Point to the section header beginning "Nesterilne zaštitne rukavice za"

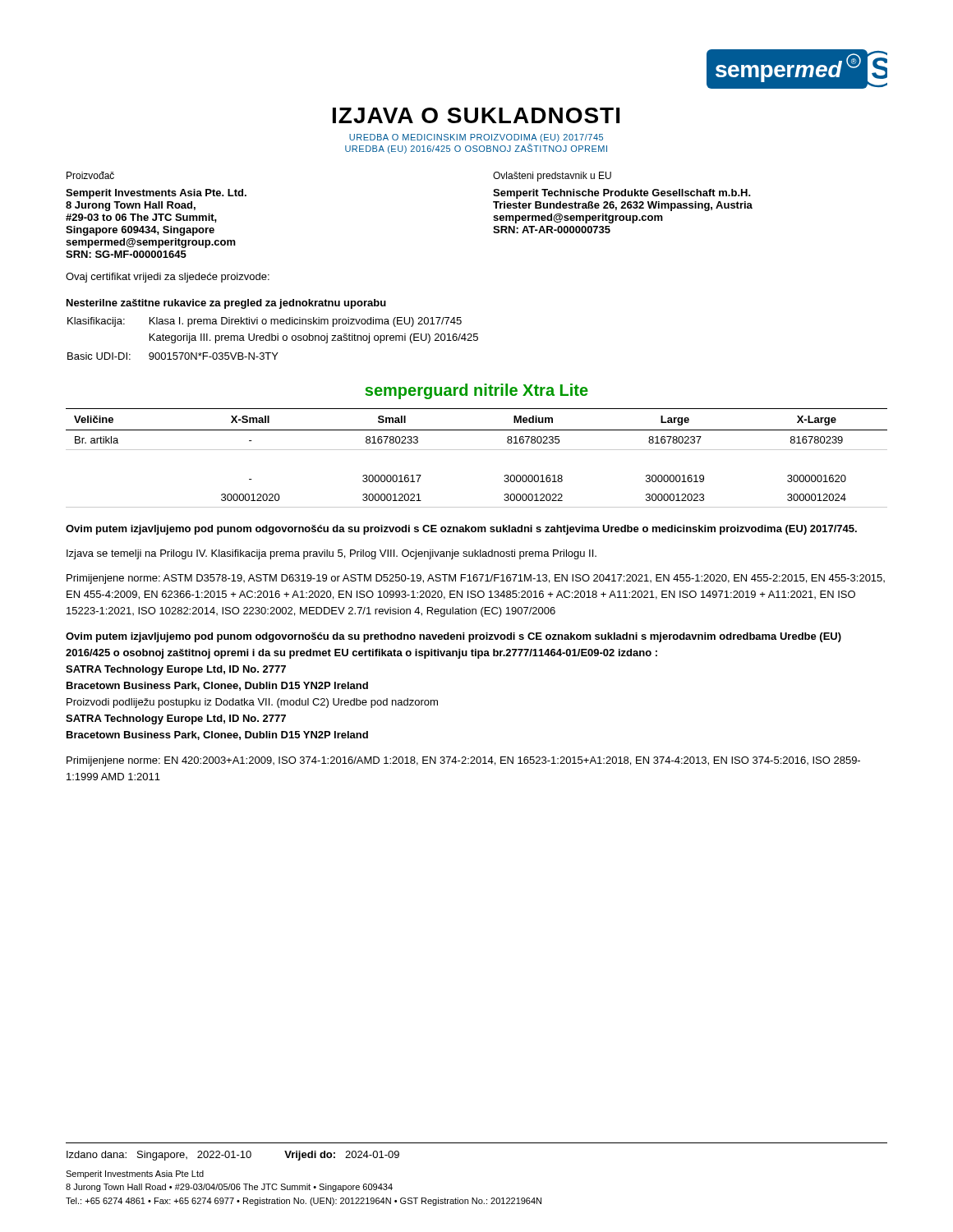(226, 302)
